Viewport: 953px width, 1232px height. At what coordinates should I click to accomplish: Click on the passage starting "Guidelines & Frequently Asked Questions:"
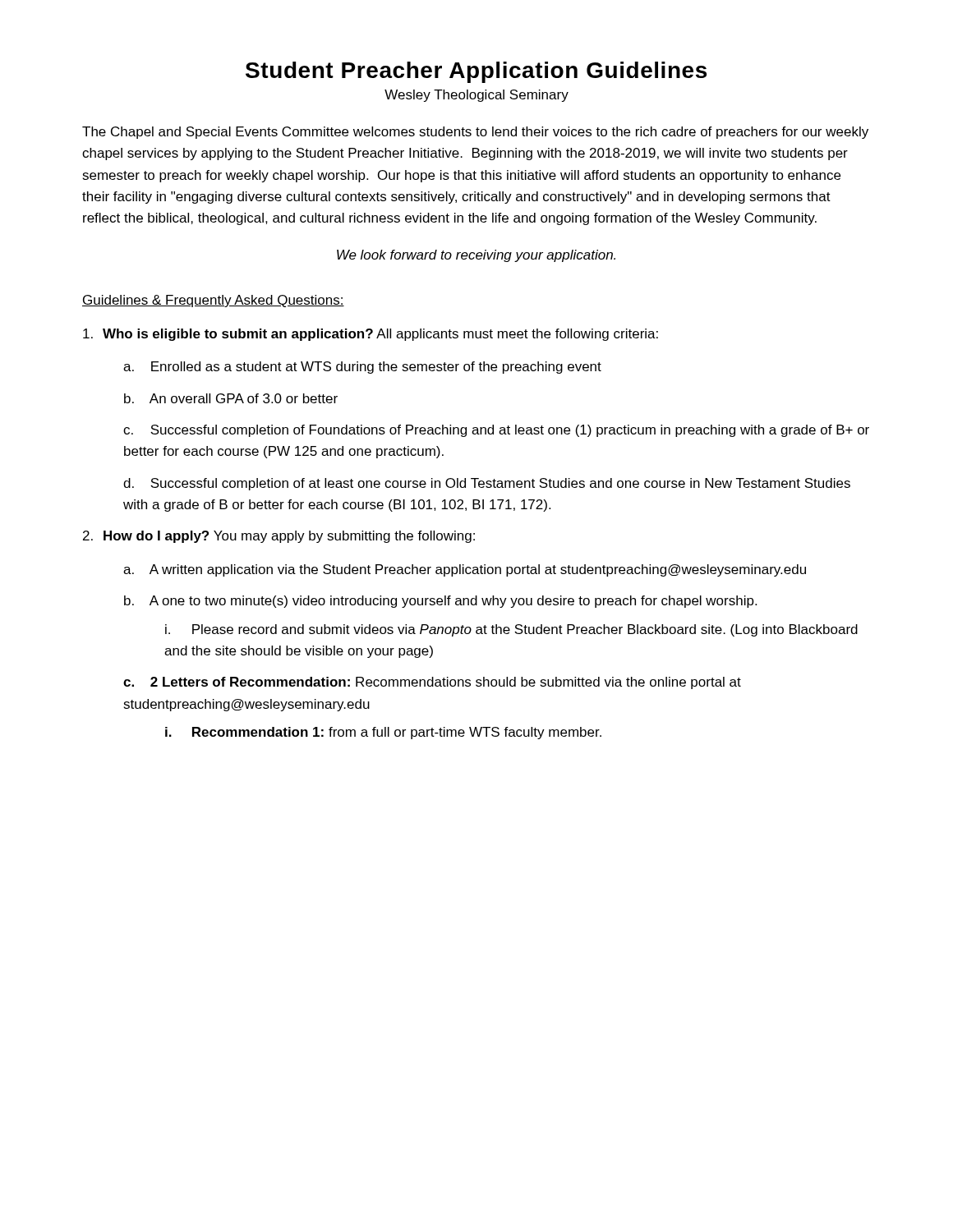point(213,300)
